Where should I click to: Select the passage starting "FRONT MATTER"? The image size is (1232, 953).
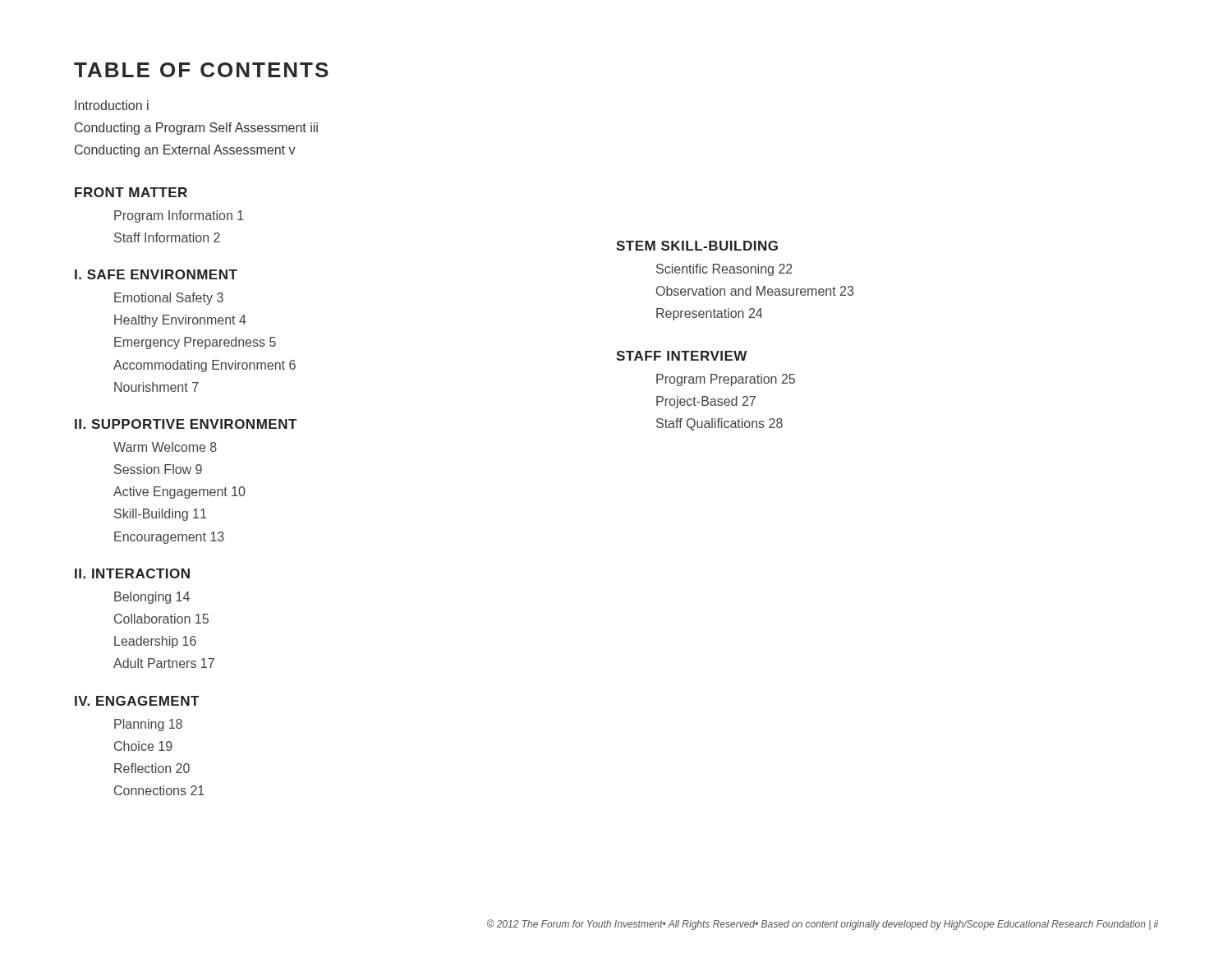point(131,192)
